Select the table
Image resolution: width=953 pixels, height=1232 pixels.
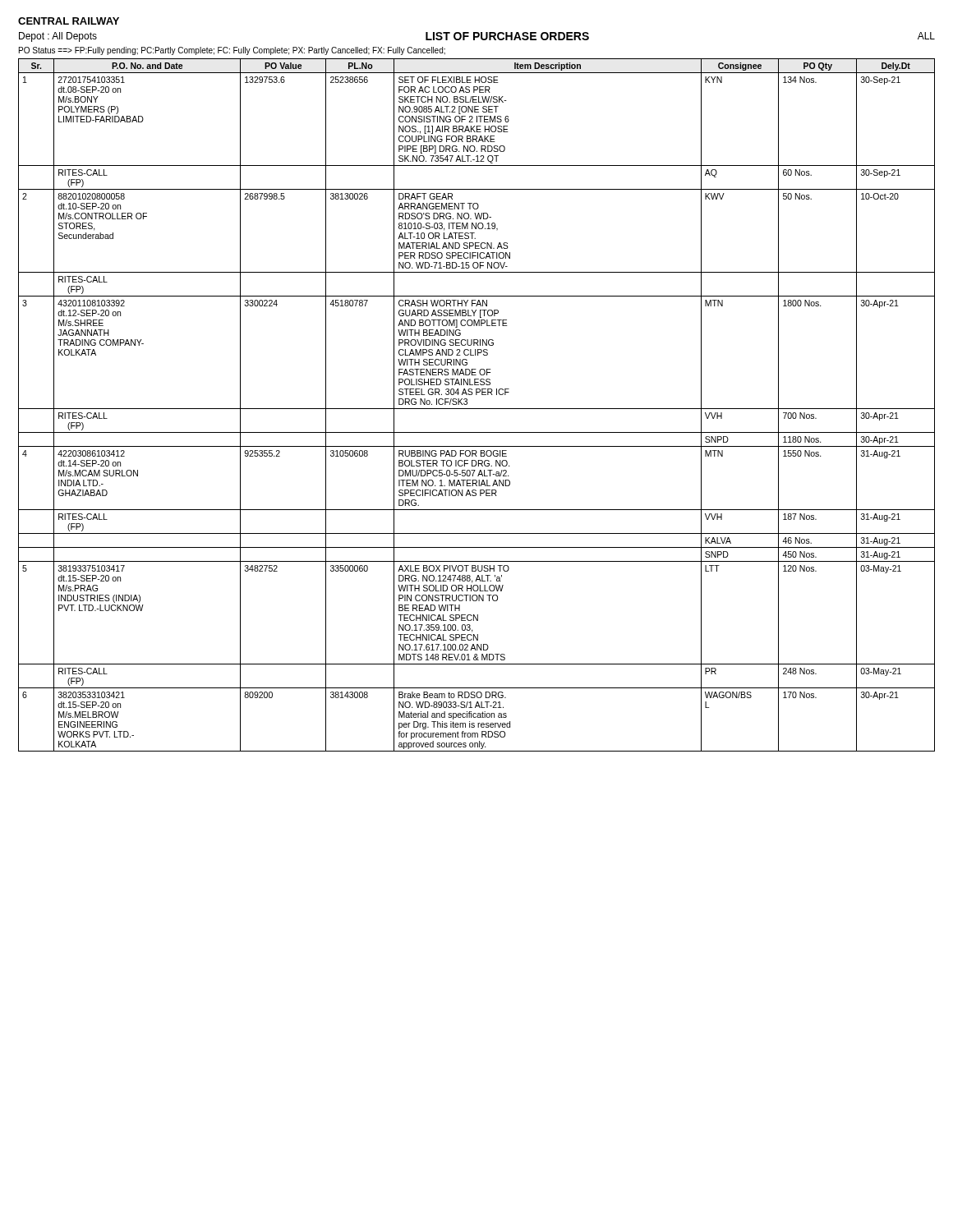(476, 405)
